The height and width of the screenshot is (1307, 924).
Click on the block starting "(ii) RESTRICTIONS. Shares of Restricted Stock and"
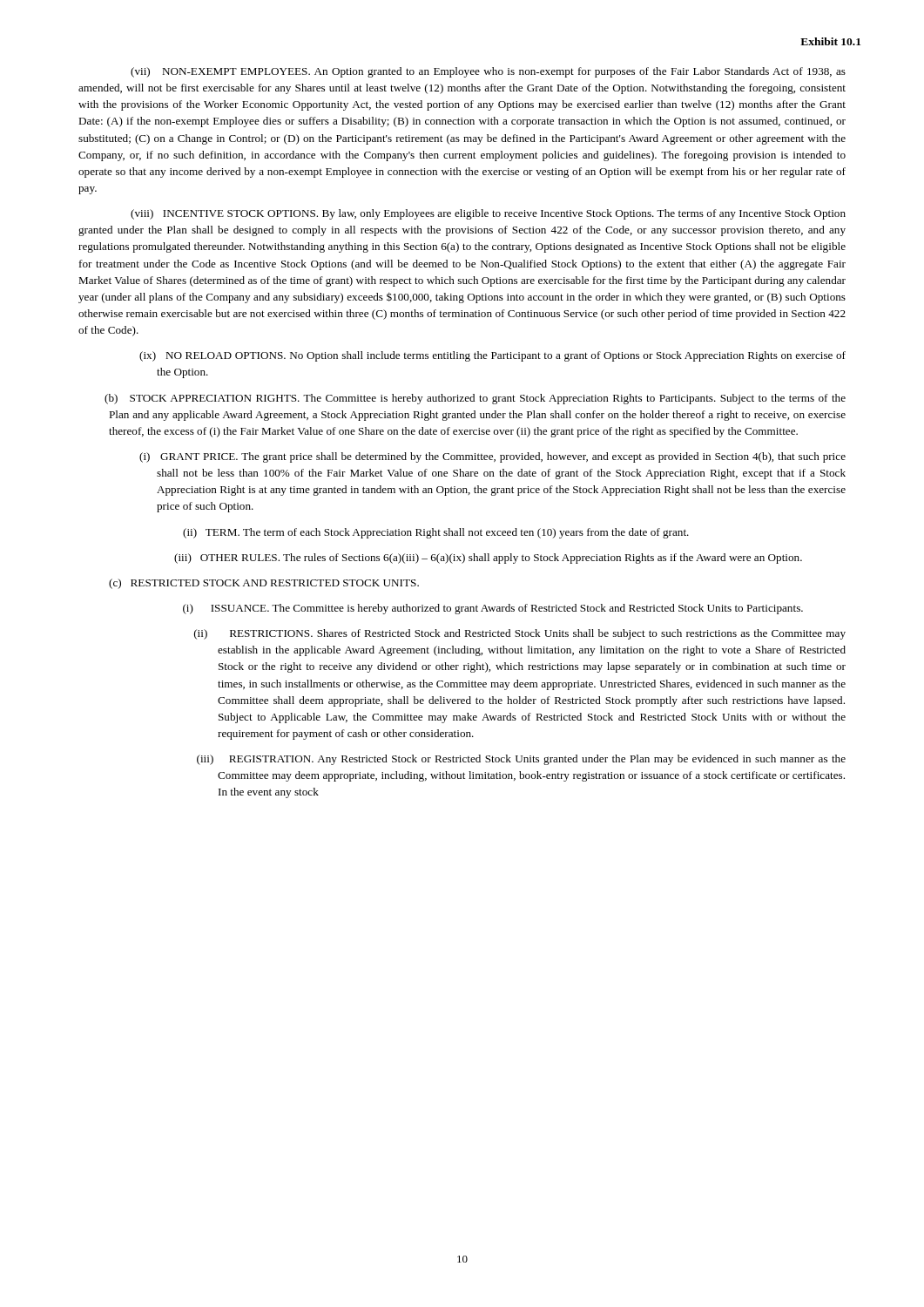click(492, 683)
